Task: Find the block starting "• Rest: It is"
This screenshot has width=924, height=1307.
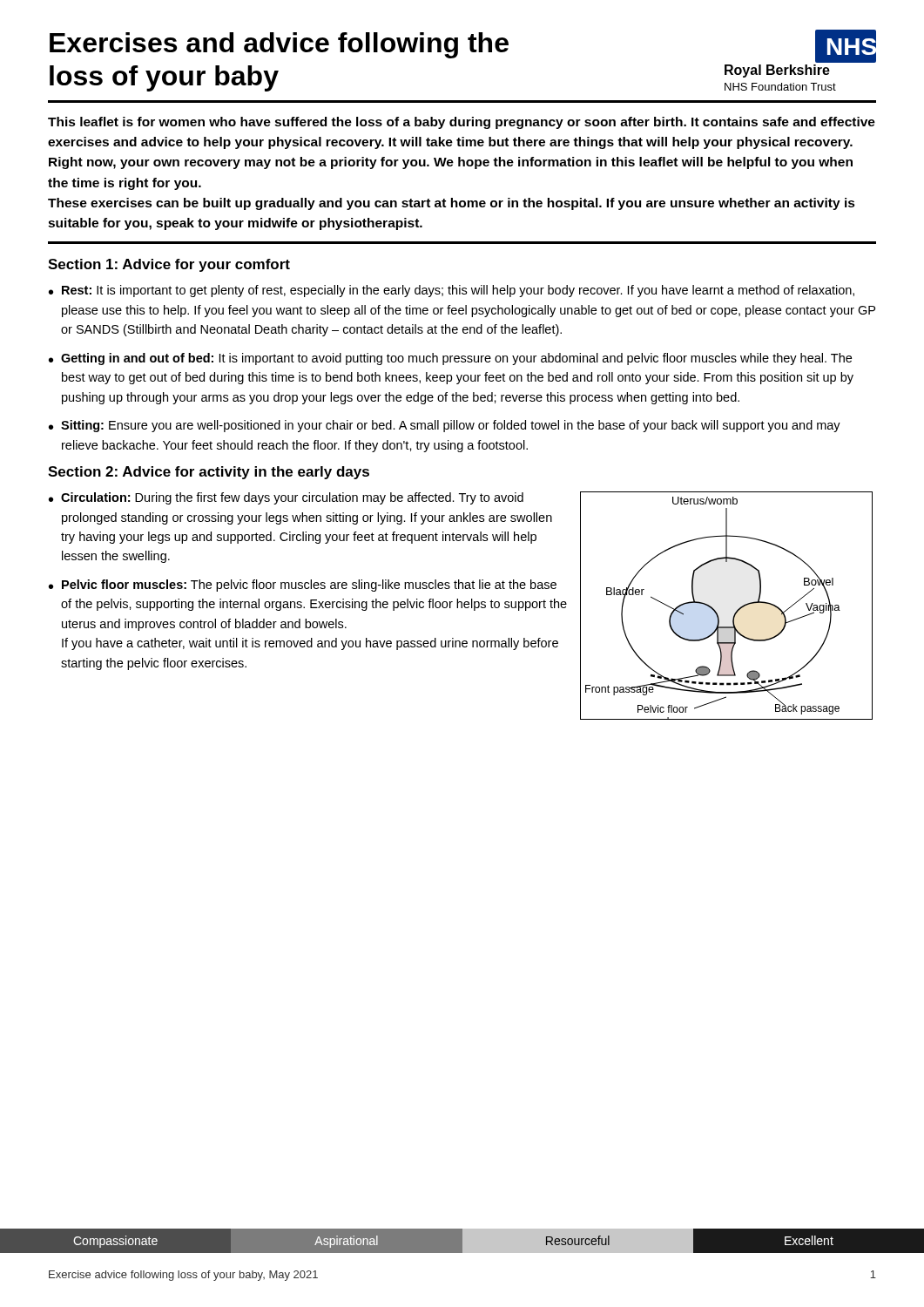Action: point(462,310)
